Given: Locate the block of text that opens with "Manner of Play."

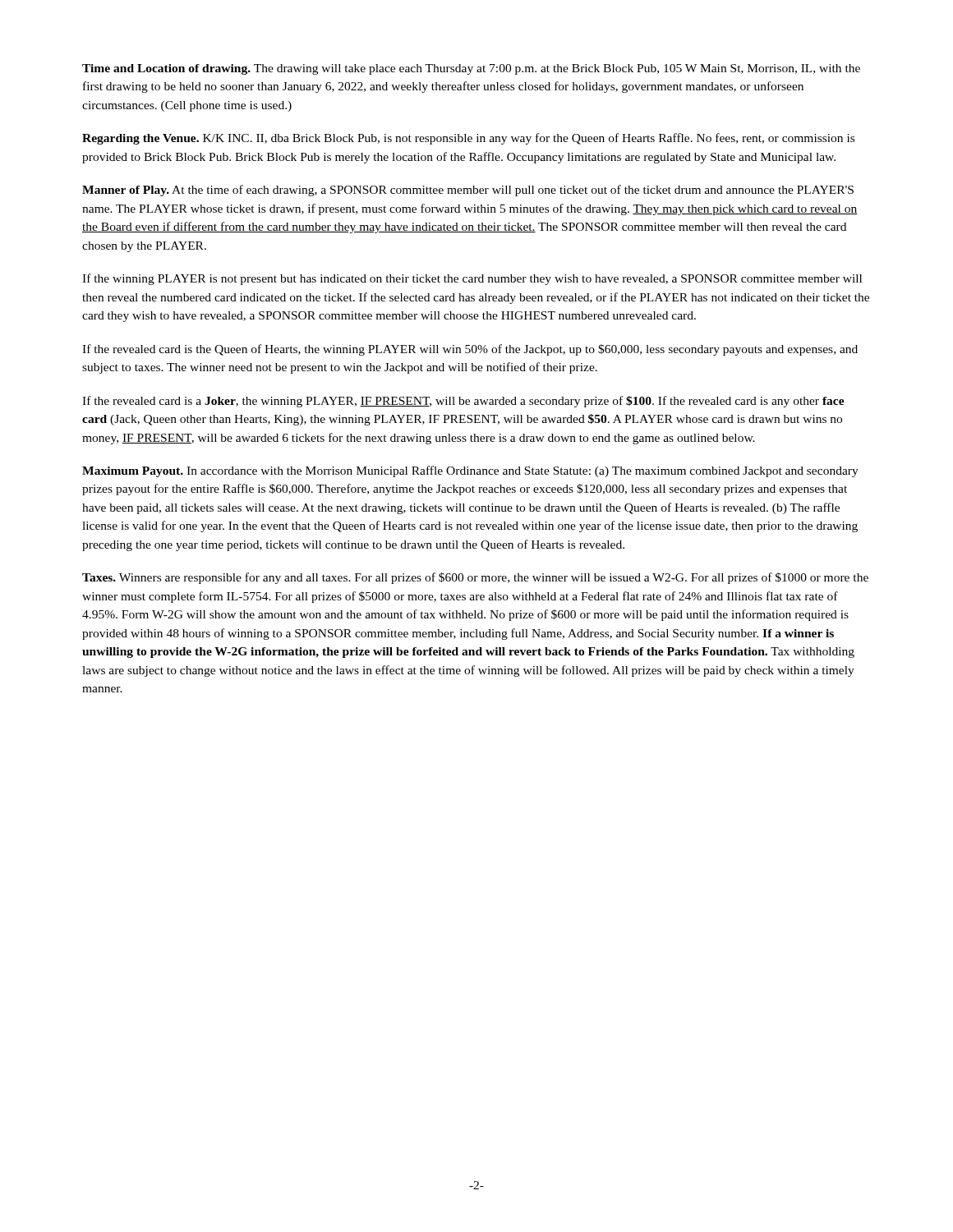Looking at the screenshot, I should click(x=470, y=217).
